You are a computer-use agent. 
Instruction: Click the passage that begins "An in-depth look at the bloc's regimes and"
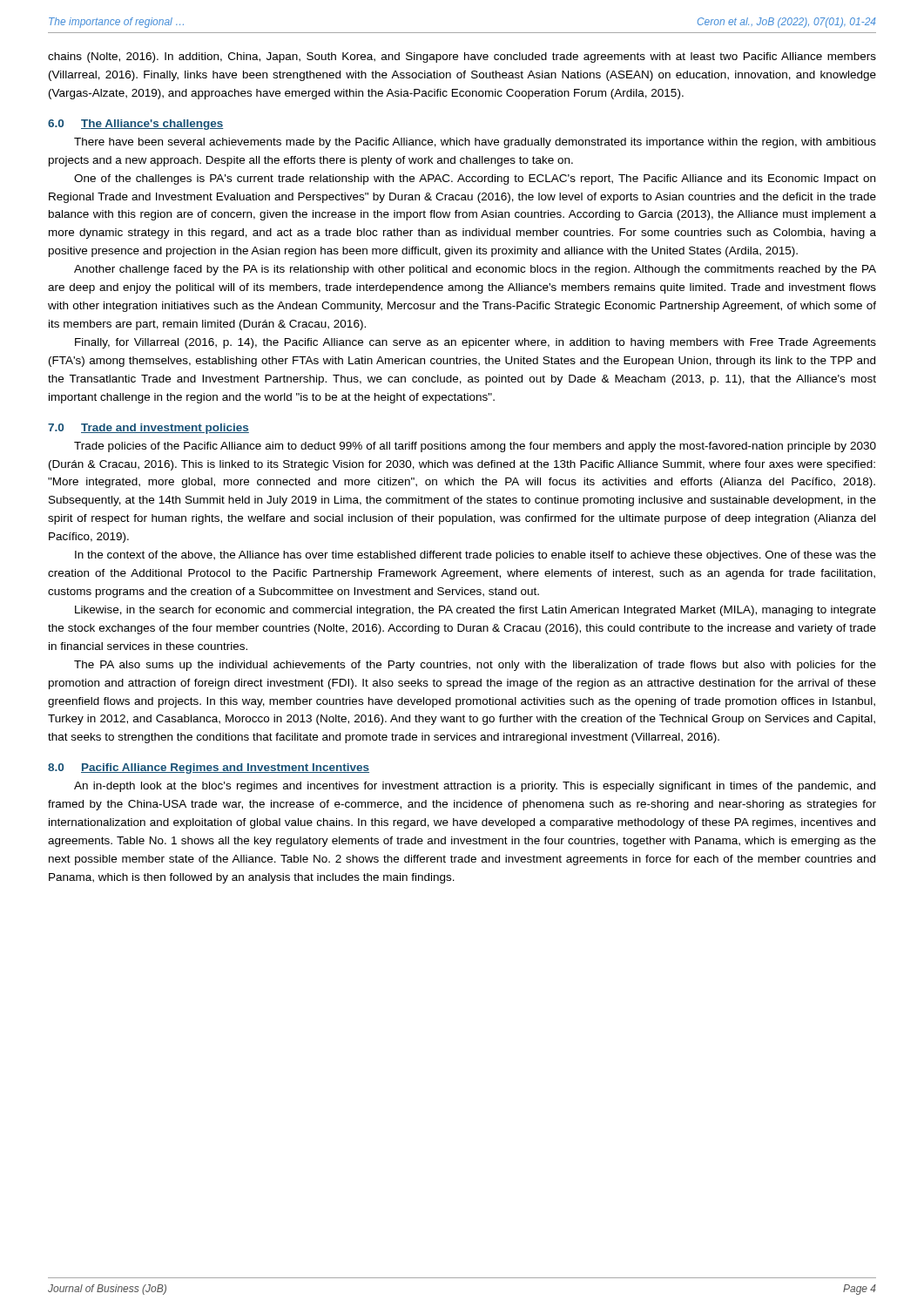(x=462, y=832)
